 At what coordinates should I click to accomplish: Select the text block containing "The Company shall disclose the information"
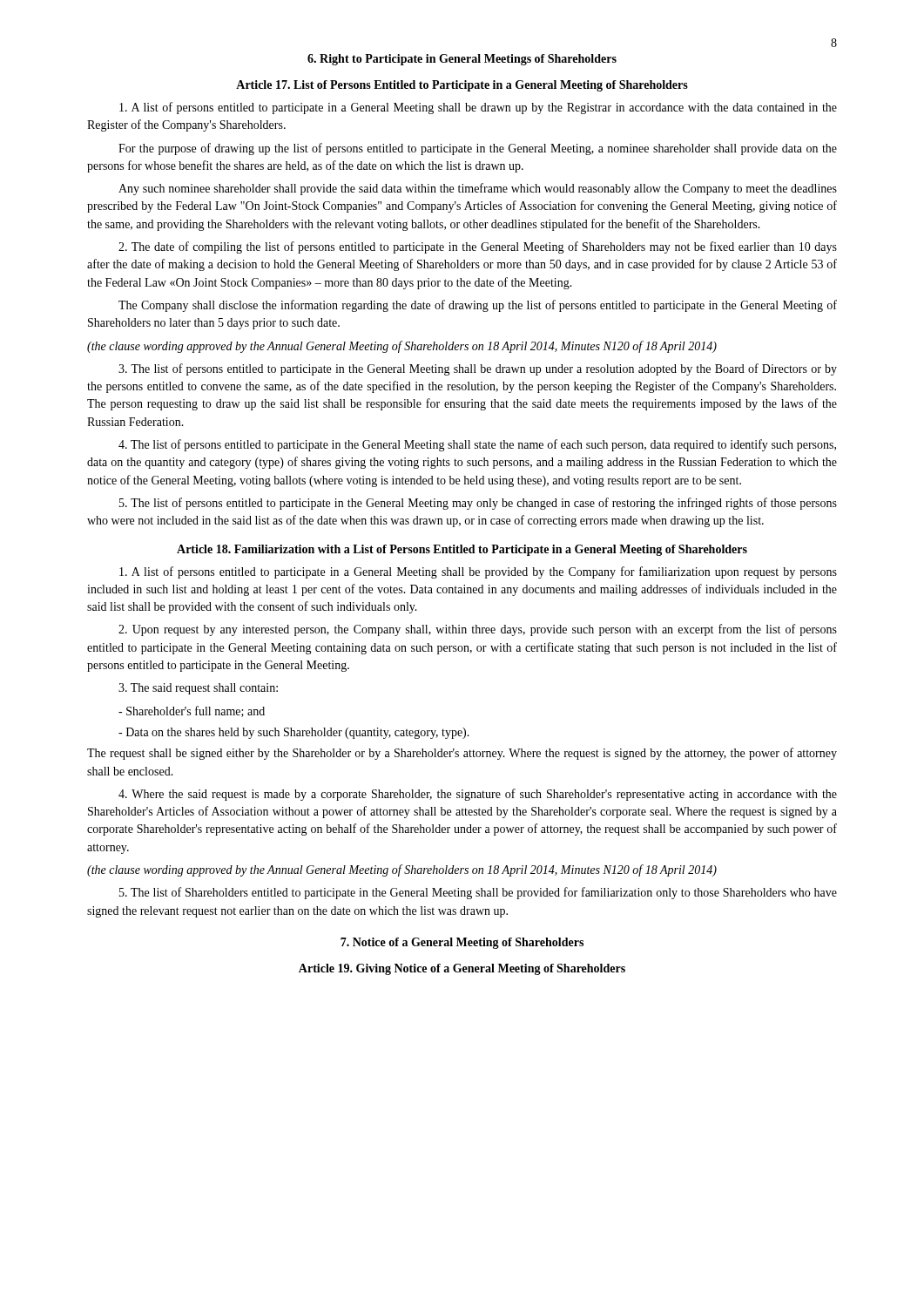(x=462, y=314)
